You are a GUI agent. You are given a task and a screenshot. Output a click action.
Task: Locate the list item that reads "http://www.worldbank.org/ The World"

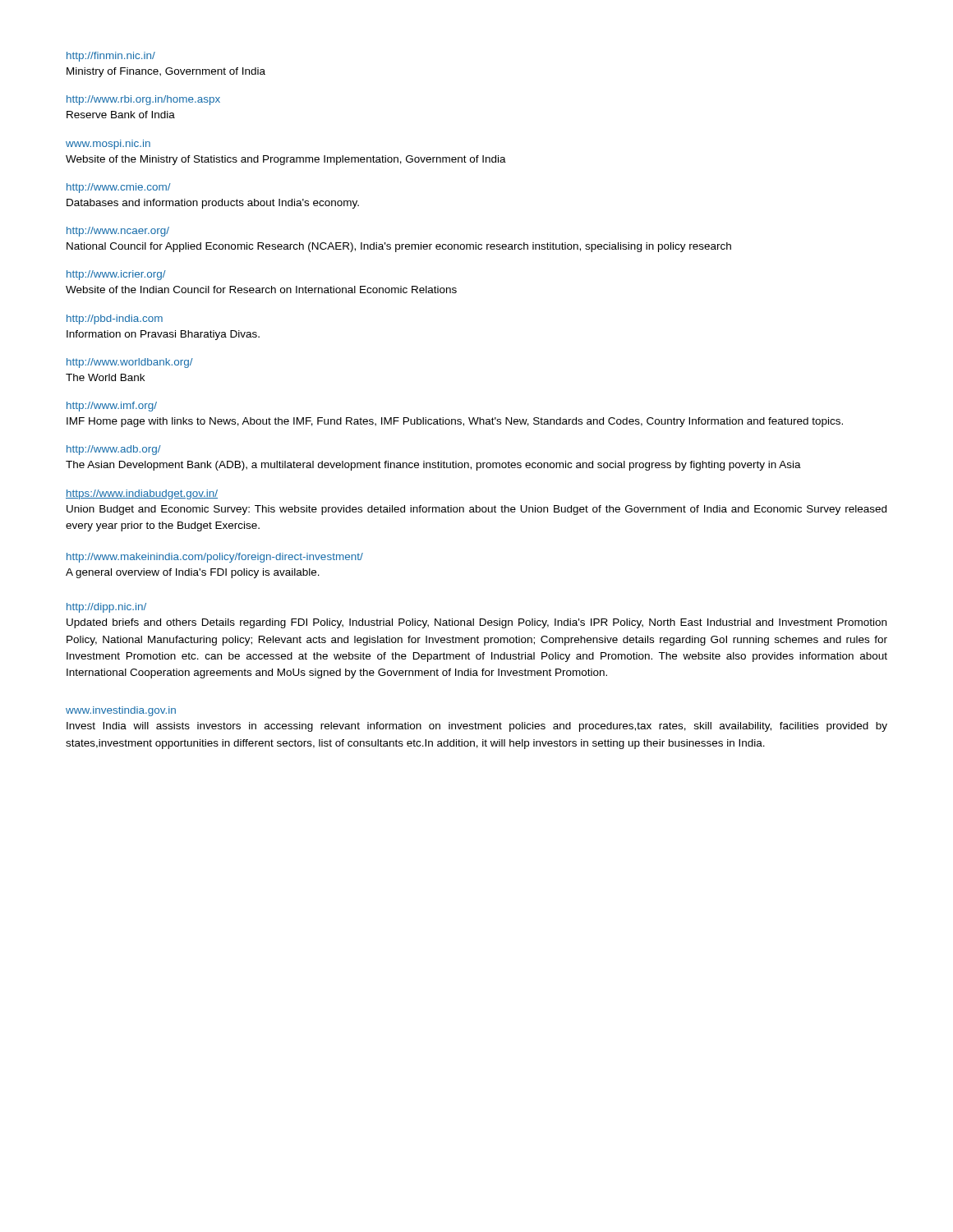pyautogui.click(x=130, y=363)
